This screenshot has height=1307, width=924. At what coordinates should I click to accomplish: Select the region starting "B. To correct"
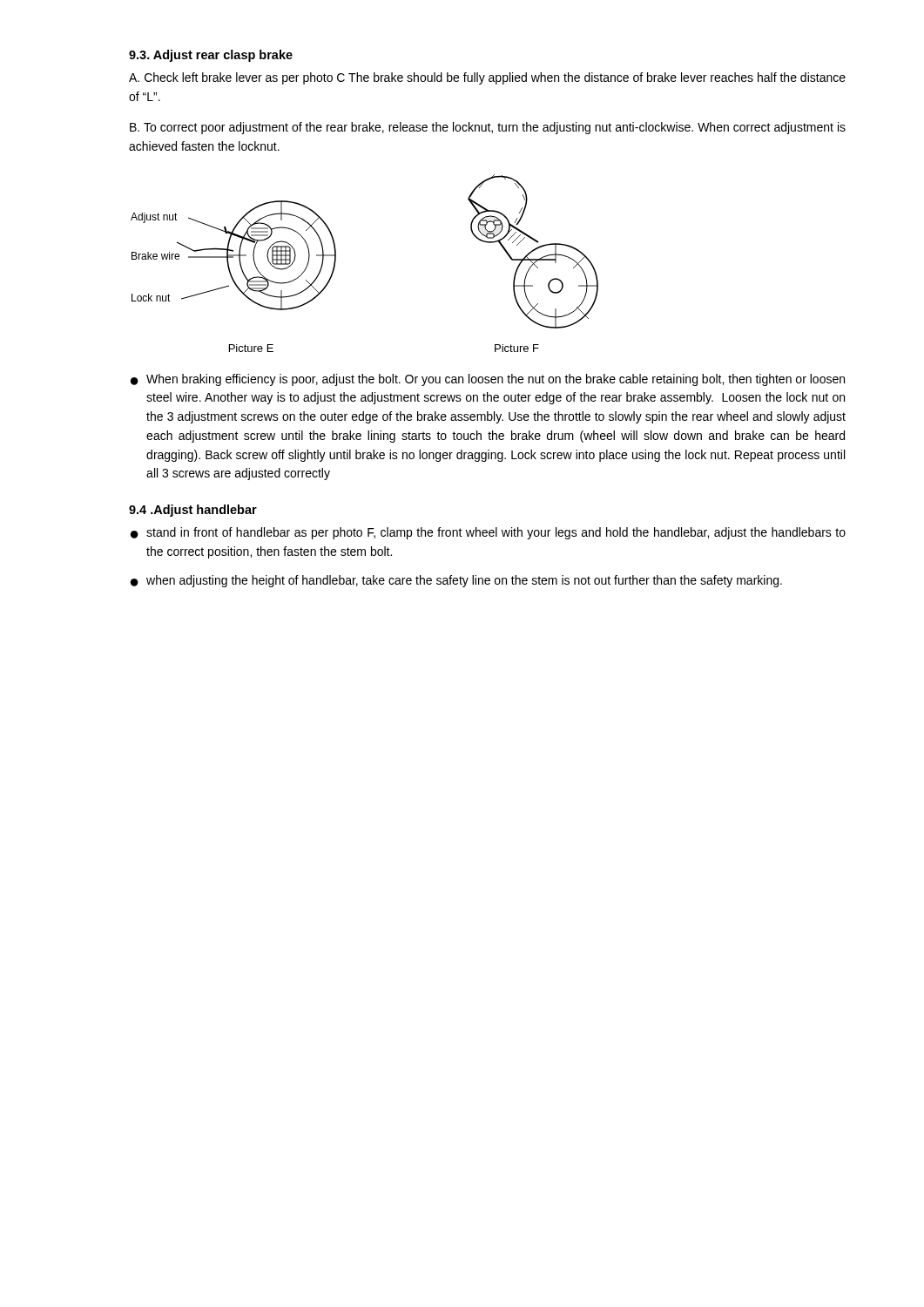487,137
